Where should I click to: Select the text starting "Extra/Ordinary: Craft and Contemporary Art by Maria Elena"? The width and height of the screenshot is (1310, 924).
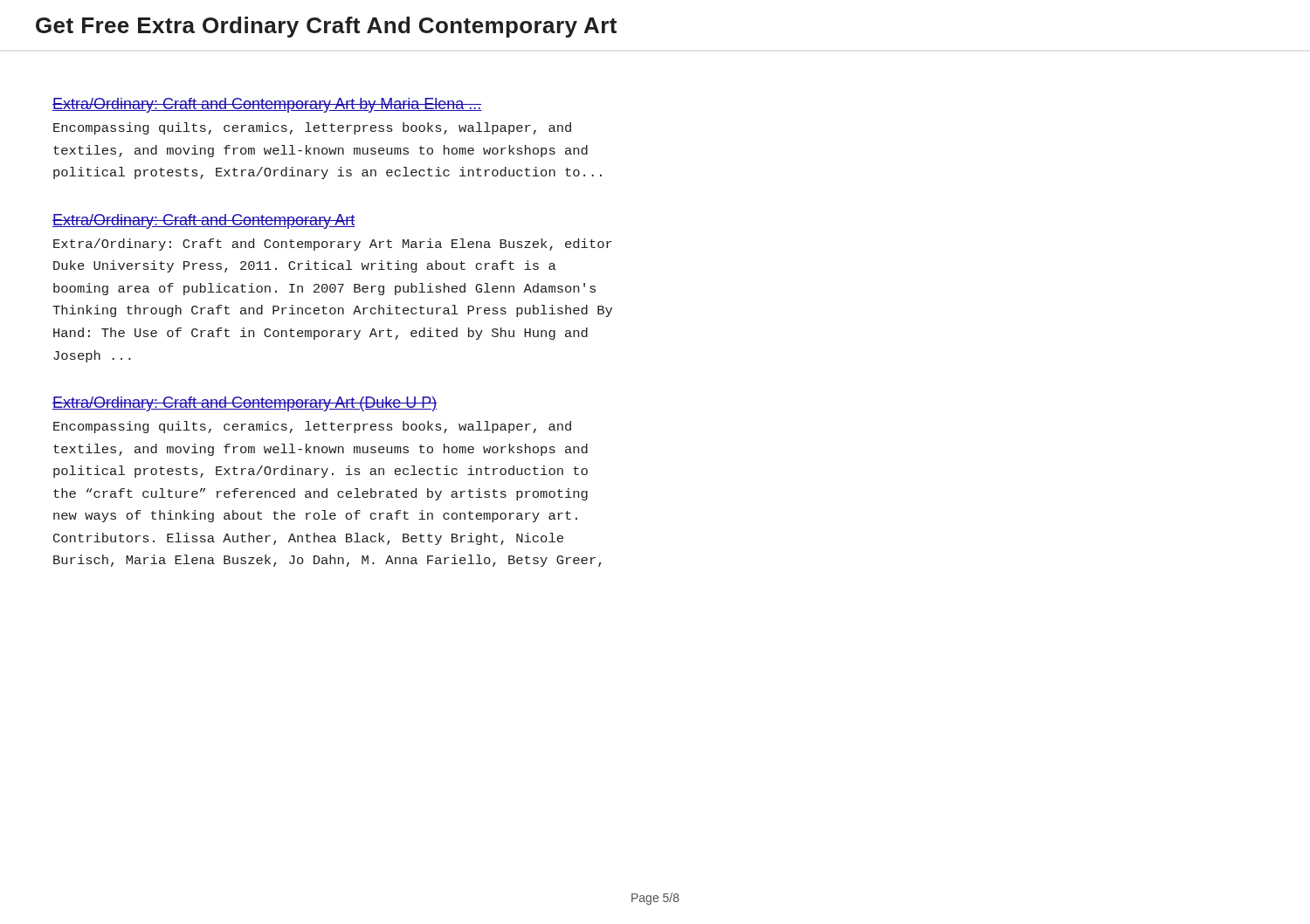[x=267, y=104]
